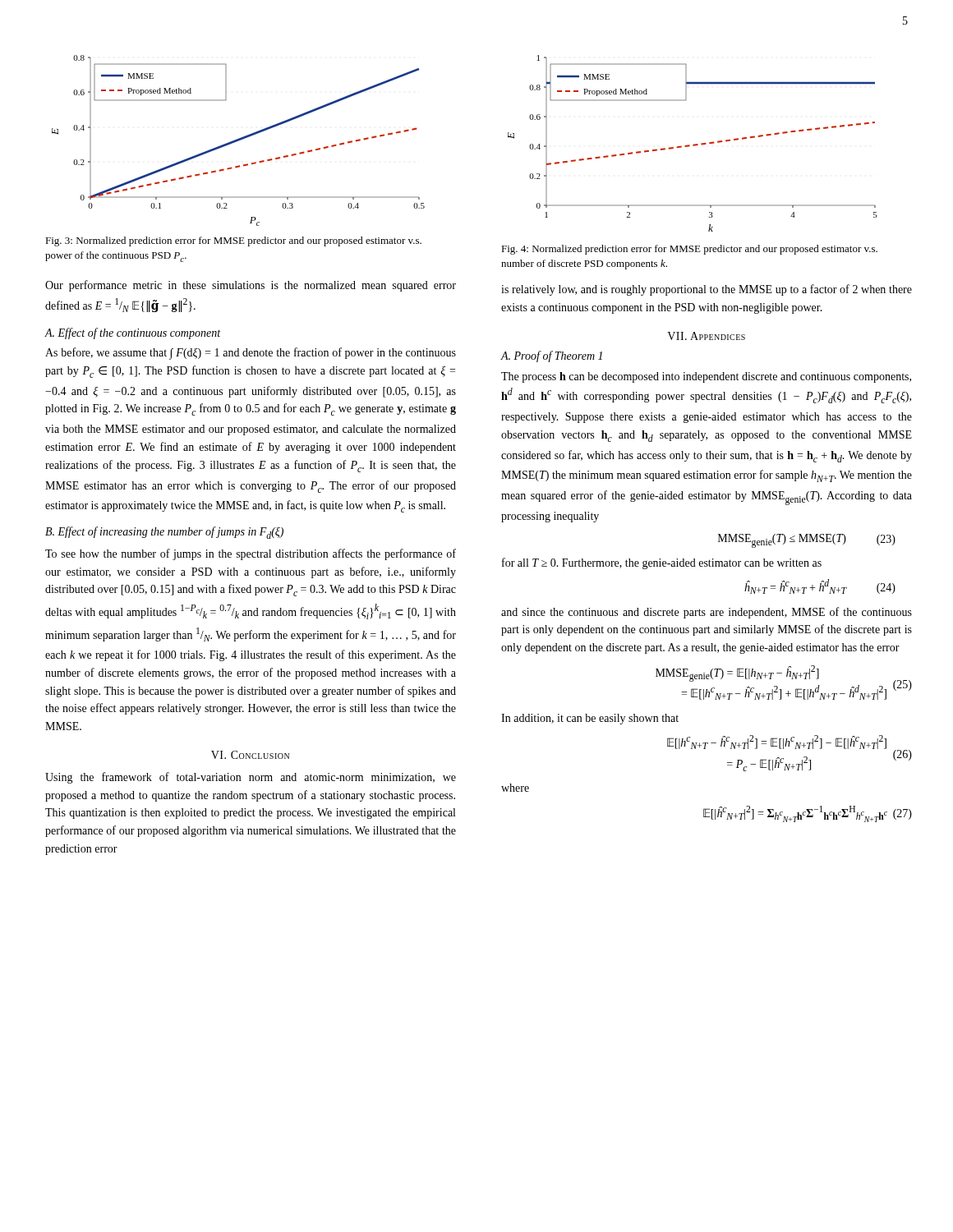Image resolution: width=953 pixels, height=1232 pixels.
Task: Select the text block that says "Using the framework of total-variation norm and atomic-norm"
Action: [251, 813]
